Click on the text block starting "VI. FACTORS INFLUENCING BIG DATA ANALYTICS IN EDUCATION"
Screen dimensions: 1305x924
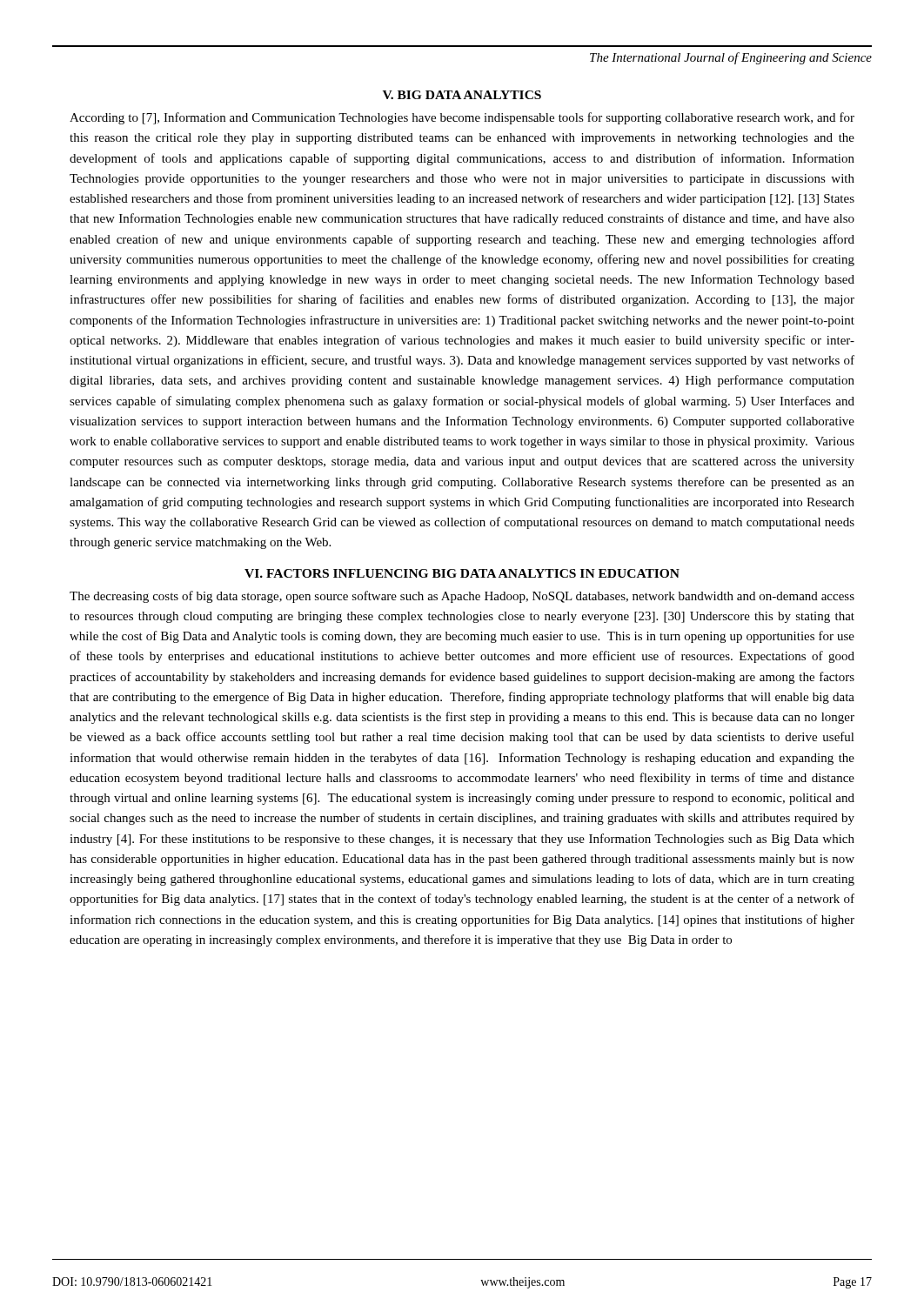462,572
